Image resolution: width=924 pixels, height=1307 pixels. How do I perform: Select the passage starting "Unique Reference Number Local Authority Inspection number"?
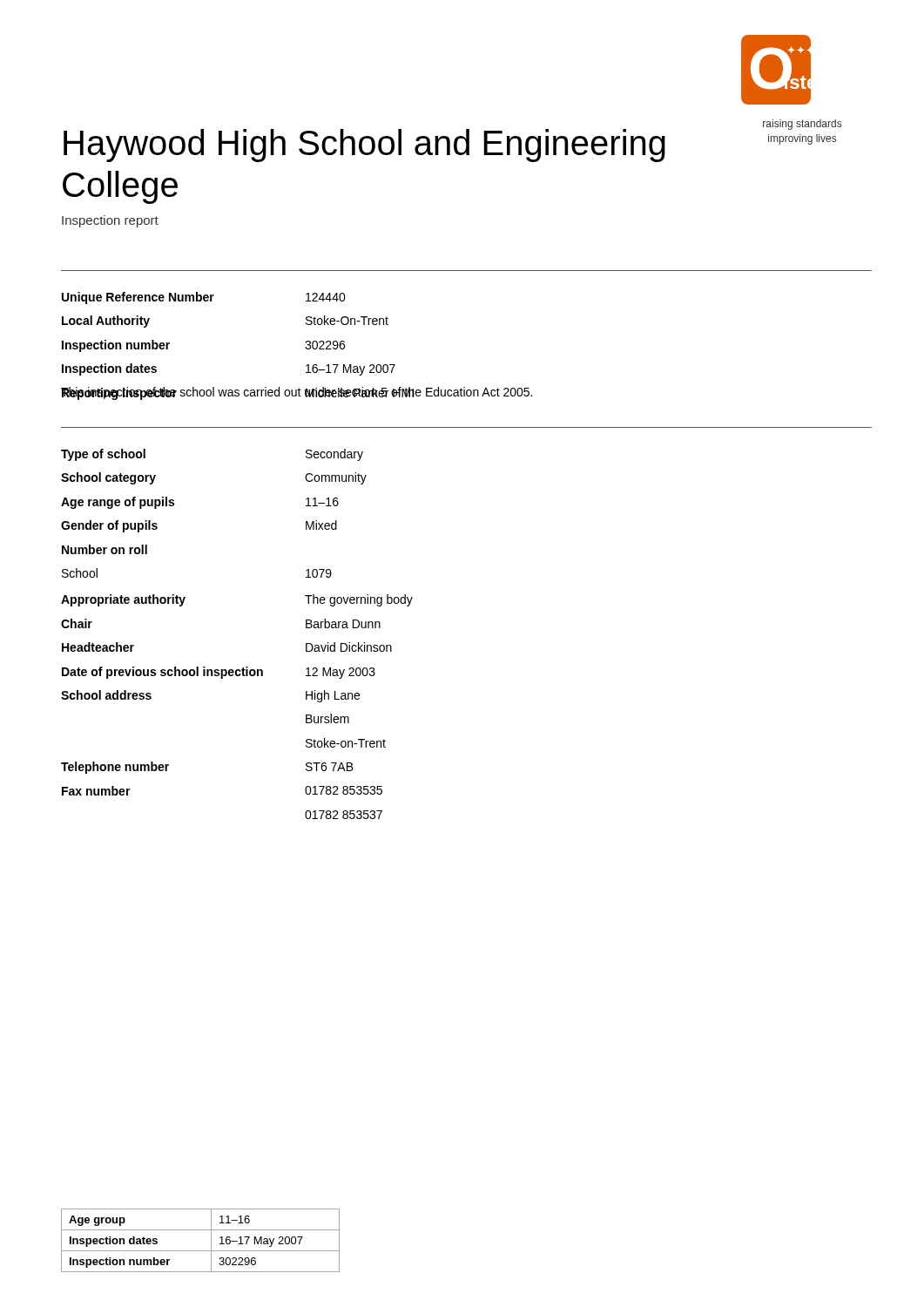point(204,298)
